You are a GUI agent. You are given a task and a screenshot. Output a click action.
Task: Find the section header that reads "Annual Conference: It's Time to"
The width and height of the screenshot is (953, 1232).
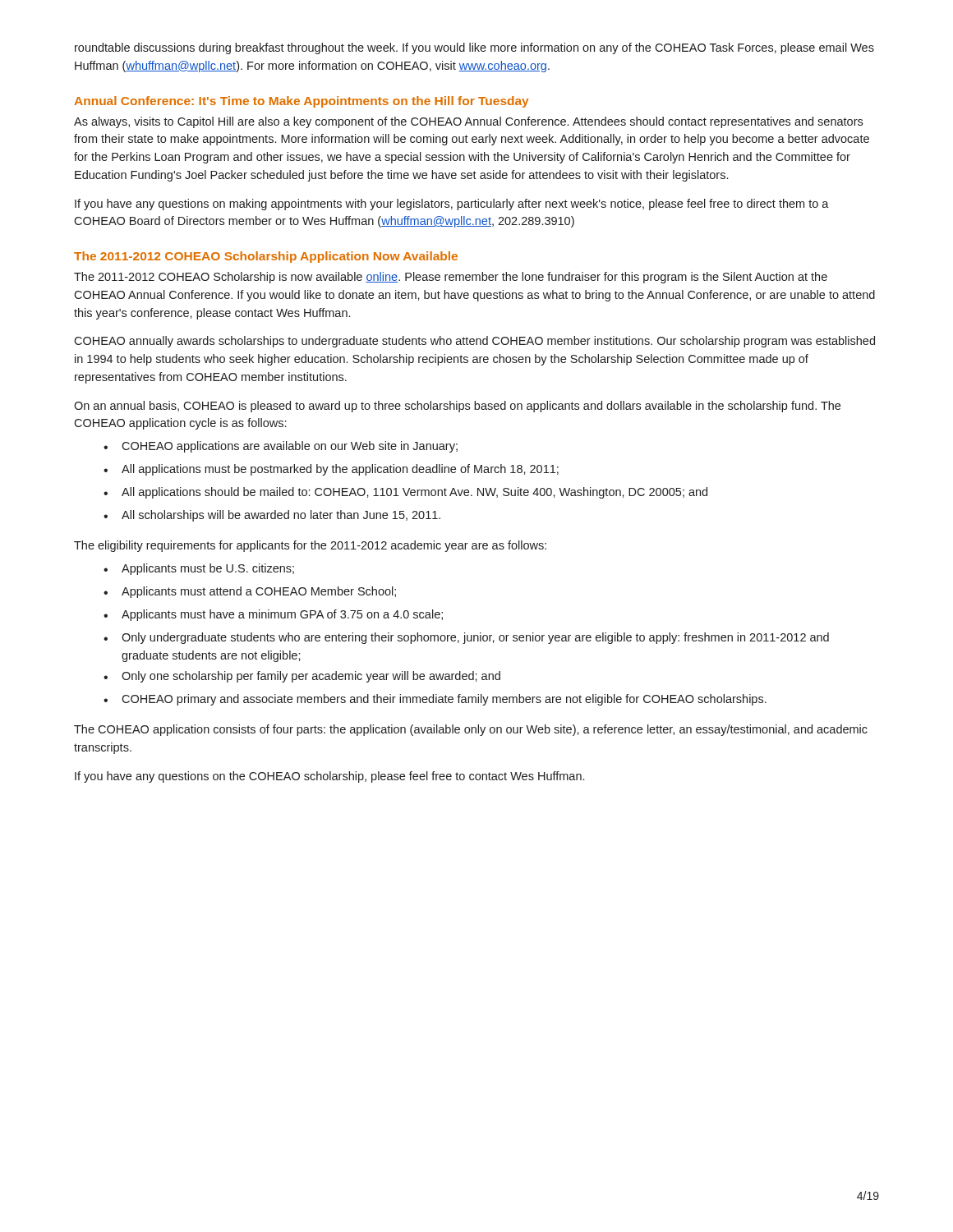click(301, 100)
